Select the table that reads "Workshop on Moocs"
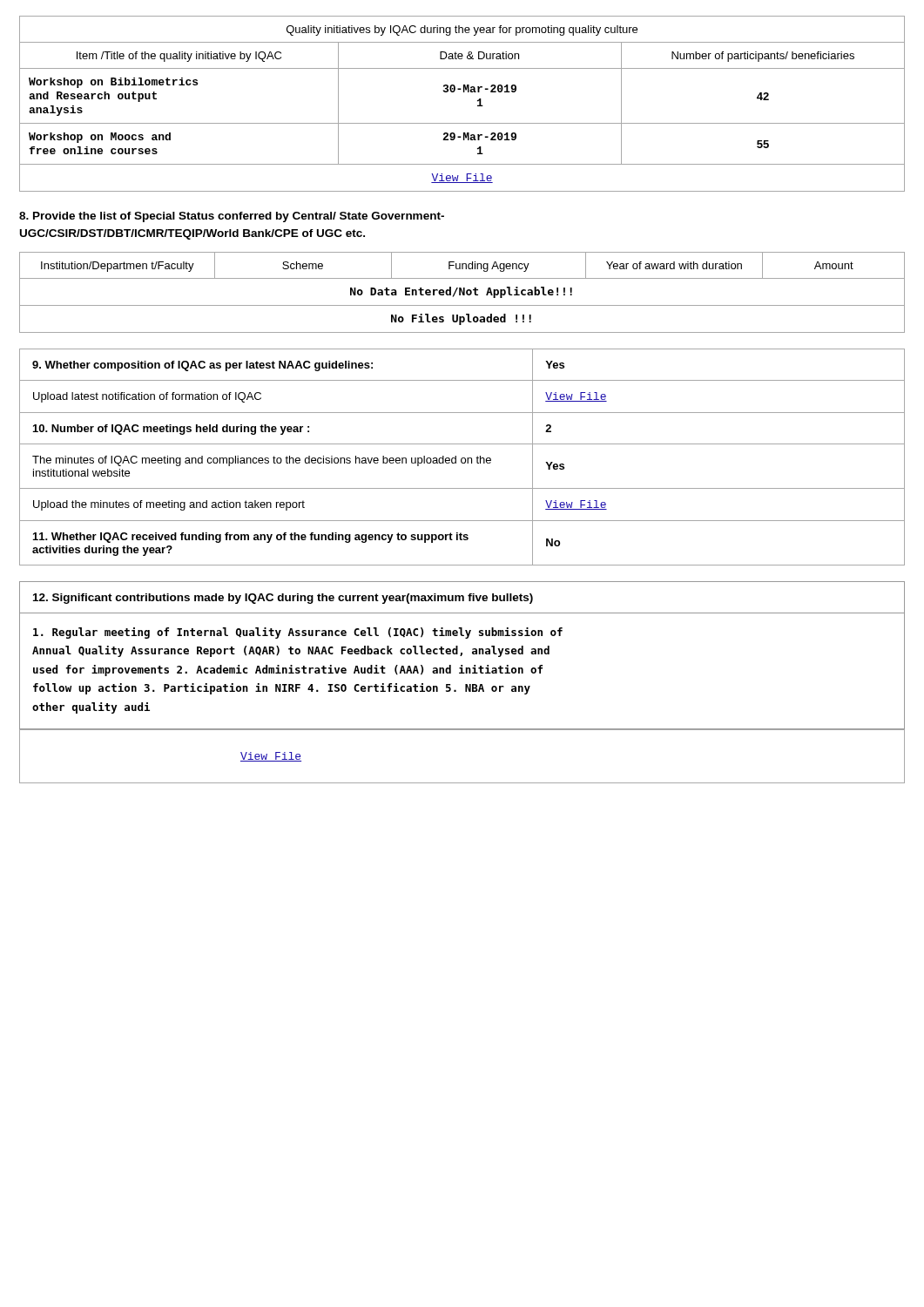Image resolution: width=924 pixels, height=1307 pixels. [x=462, y=104]
